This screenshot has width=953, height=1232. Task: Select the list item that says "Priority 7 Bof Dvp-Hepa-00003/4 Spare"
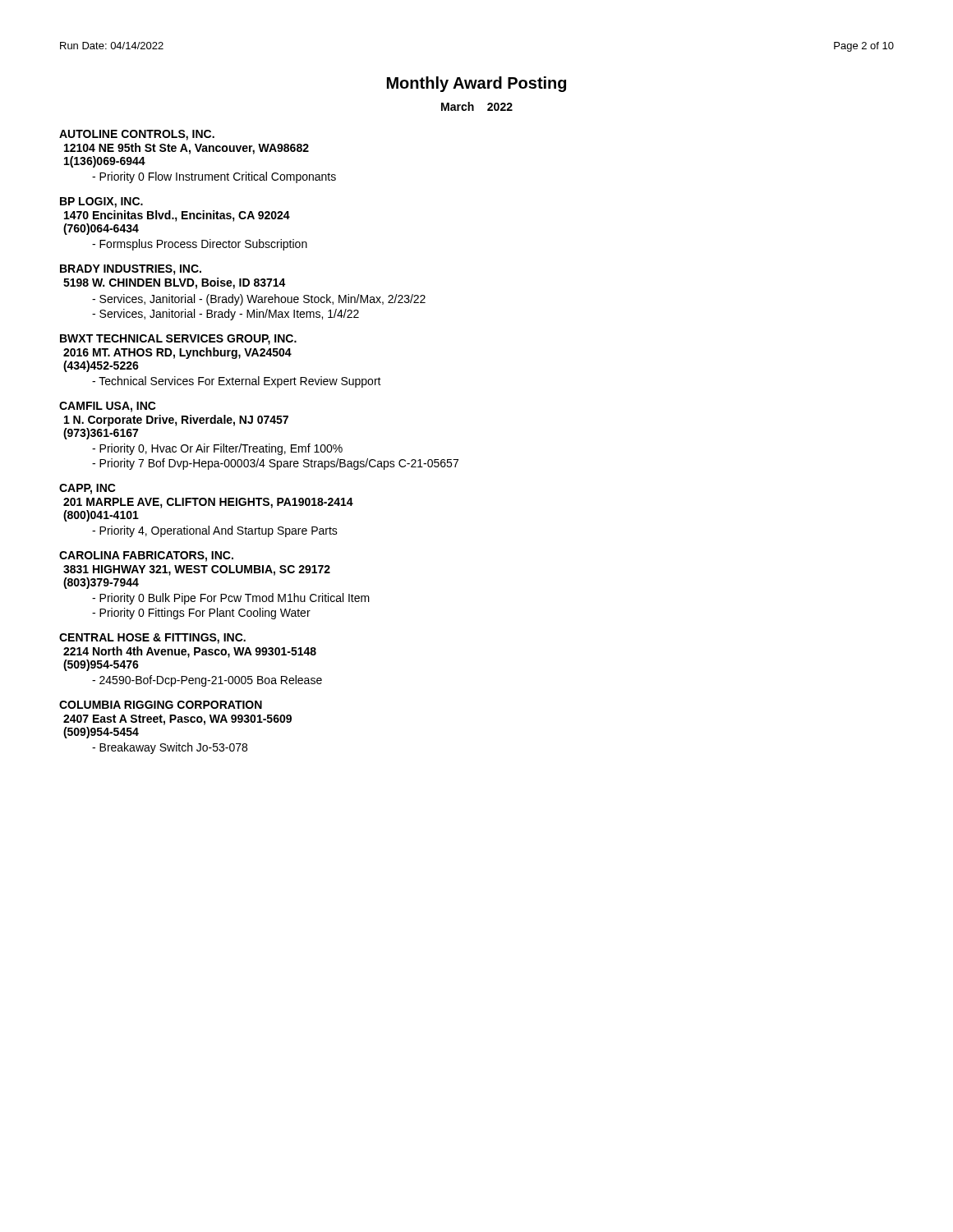point(276,463)
